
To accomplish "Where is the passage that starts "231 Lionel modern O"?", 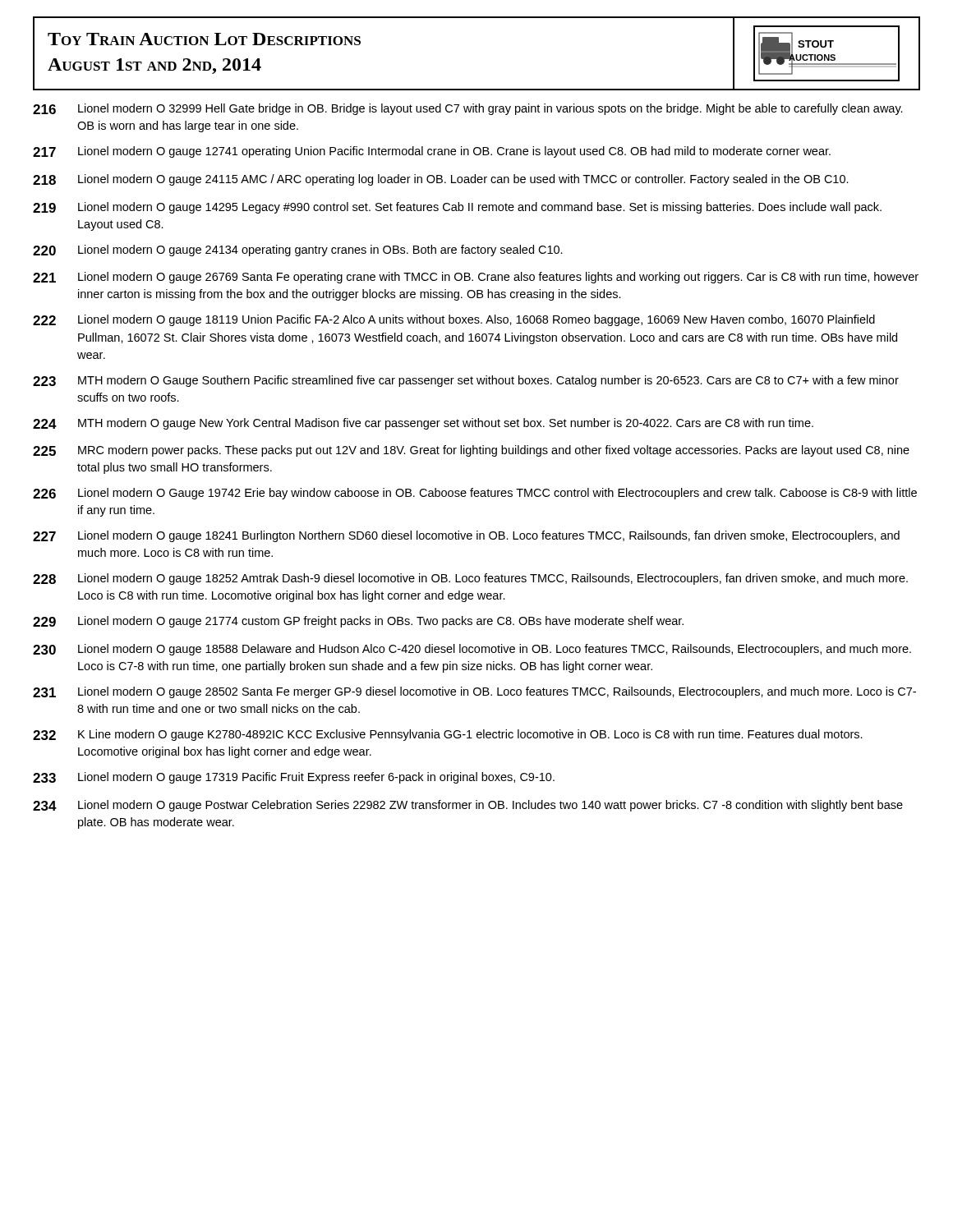I will 476,701.
